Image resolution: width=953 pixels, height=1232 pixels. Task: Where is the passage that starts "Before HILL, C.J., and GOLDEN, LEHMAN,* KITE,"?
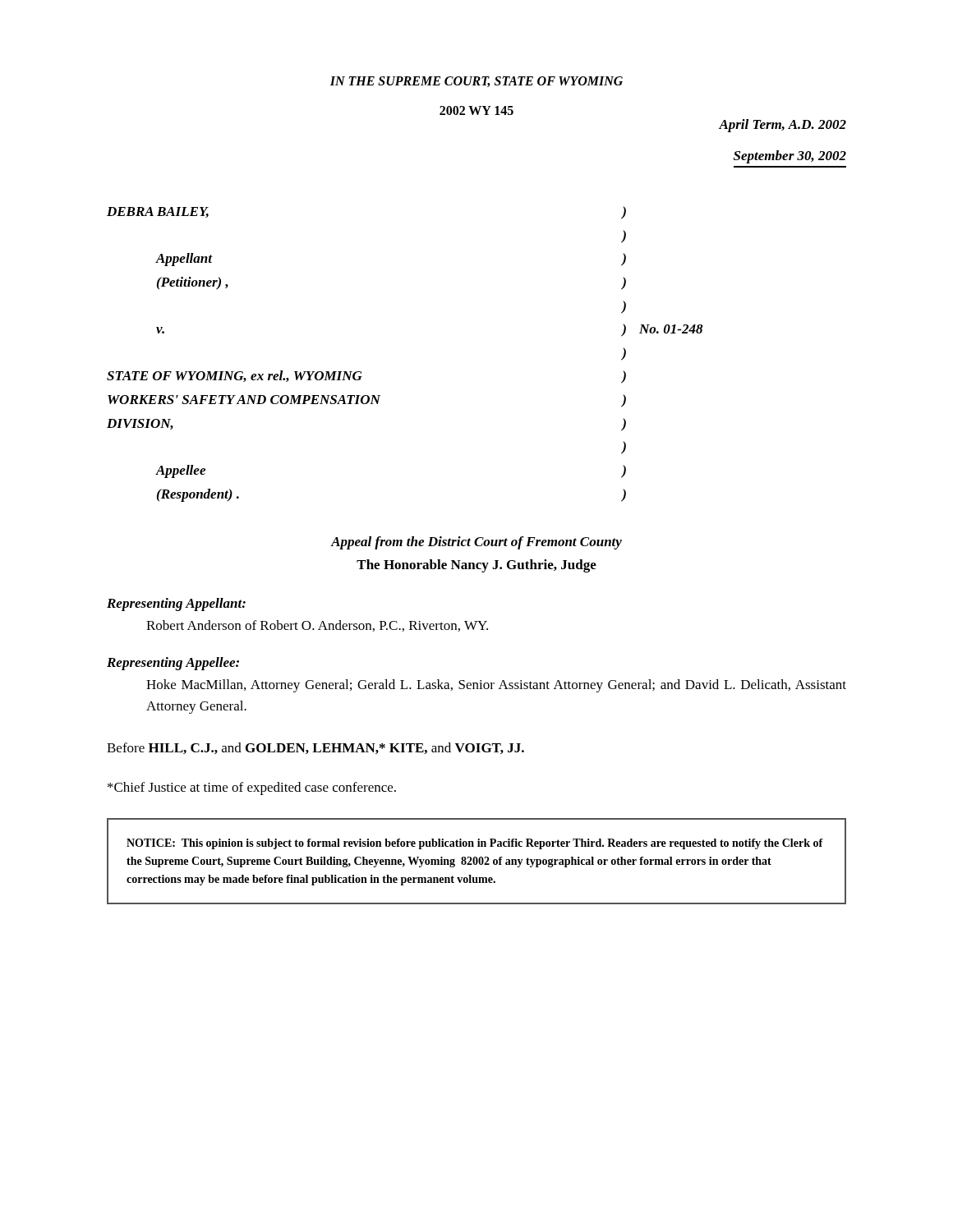316,748
